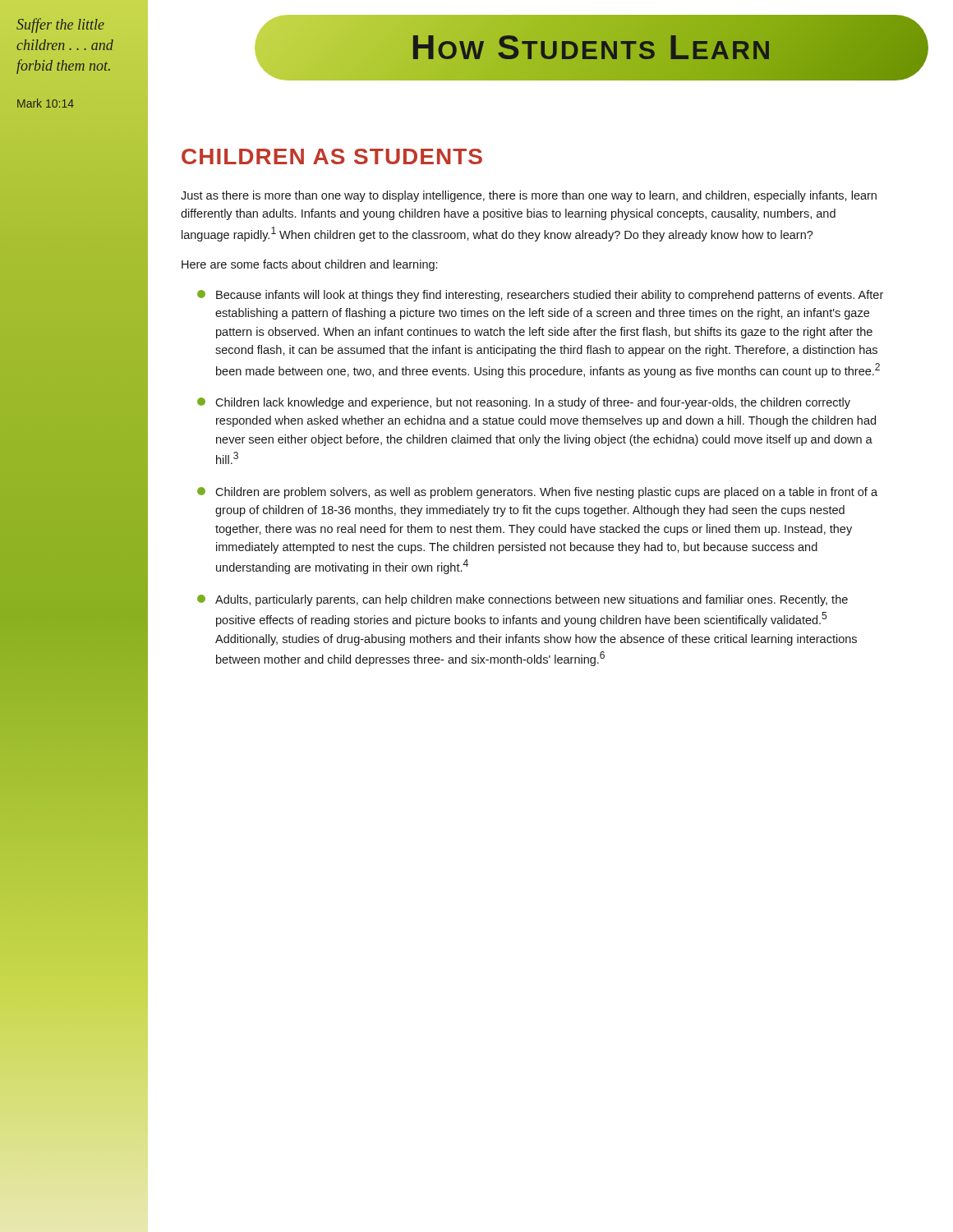Where is the passage that starts "Suffer the littlechildren ."?
The height and width of the screenshot is (1232, 953).
[65, 45]
